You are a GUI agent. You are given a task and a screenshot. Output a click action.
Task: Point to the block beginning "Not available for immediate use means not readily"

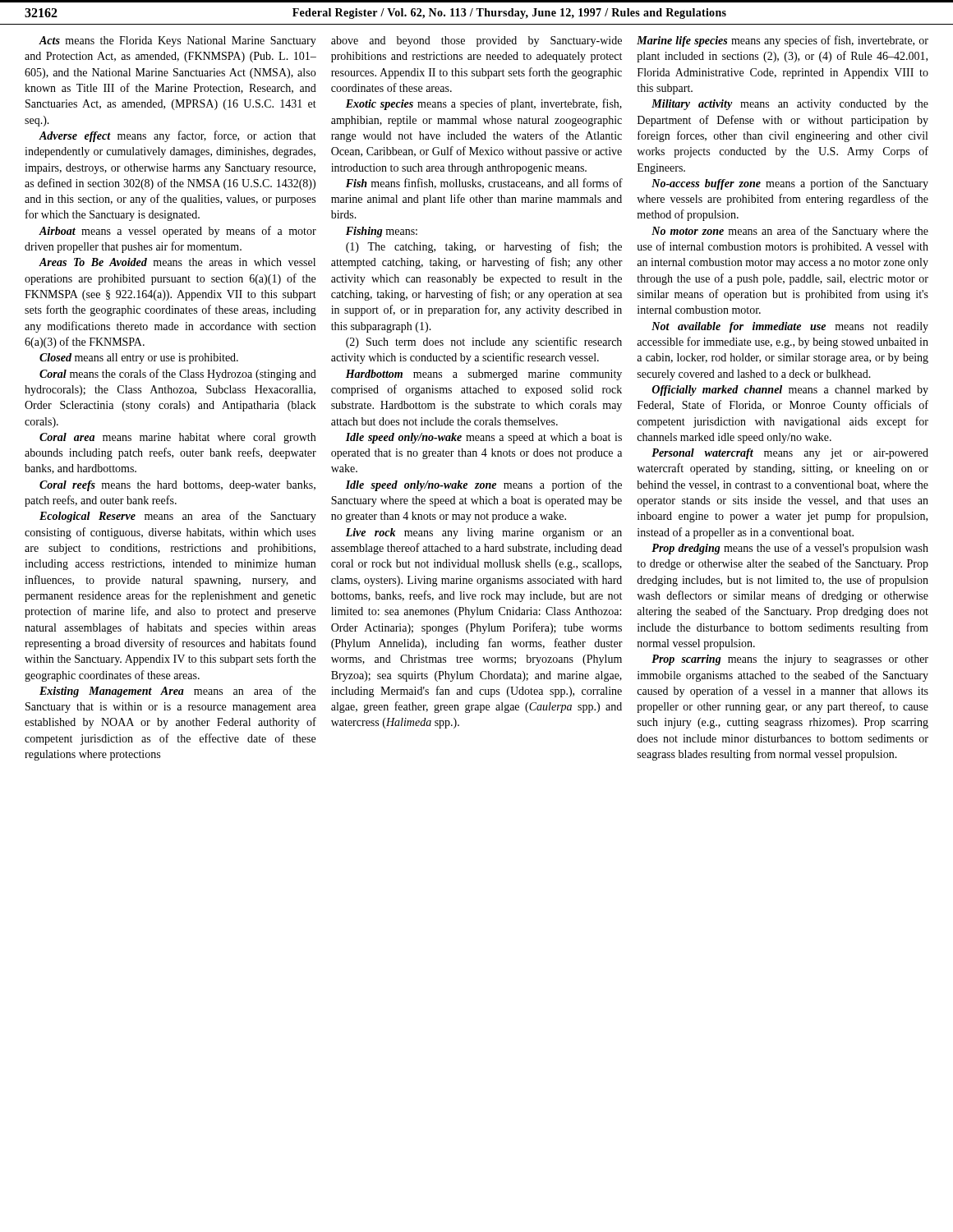[783, 350]
